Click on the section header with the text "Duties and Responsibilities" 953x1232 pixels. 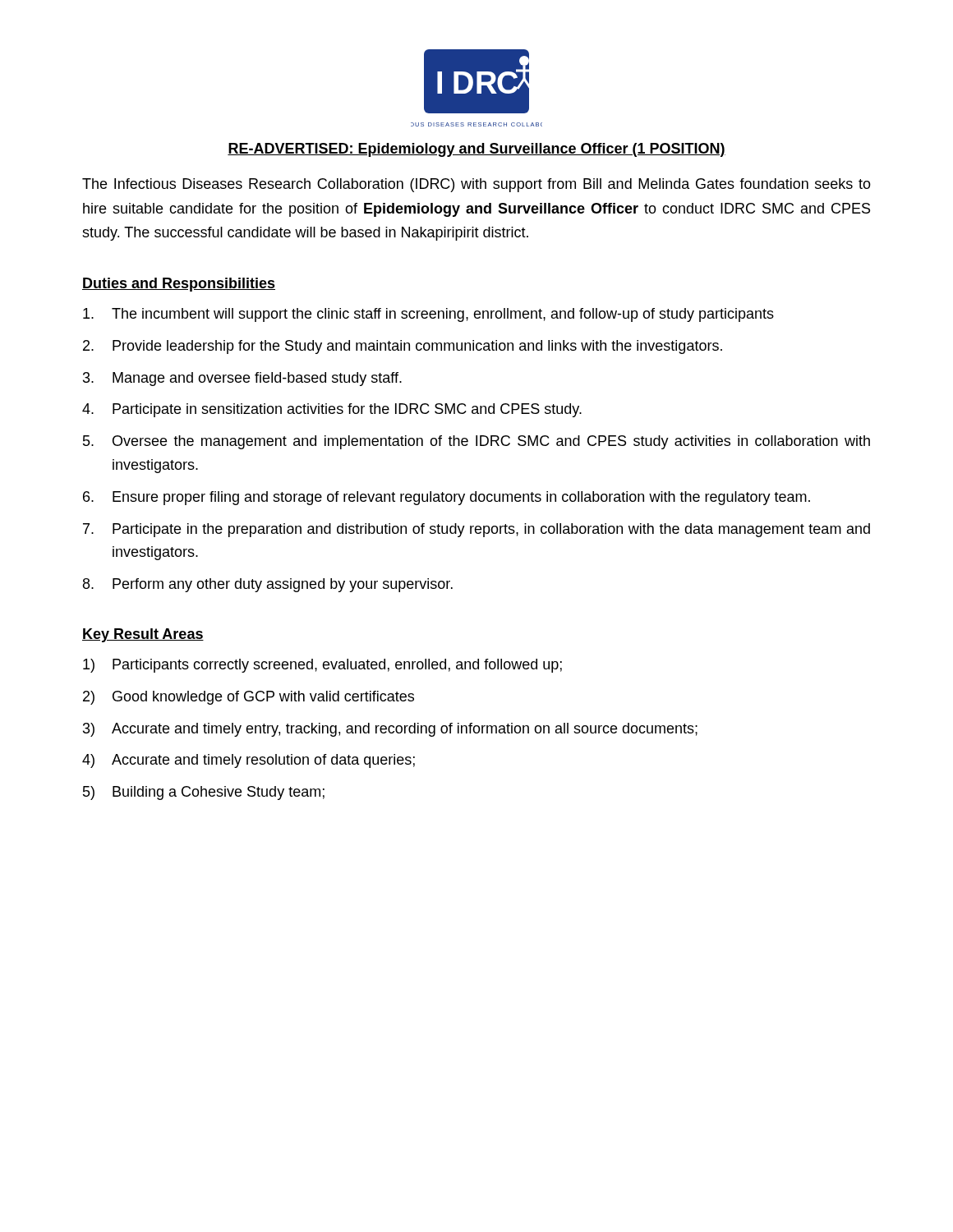pyautogui.click(x=179, y=283)
